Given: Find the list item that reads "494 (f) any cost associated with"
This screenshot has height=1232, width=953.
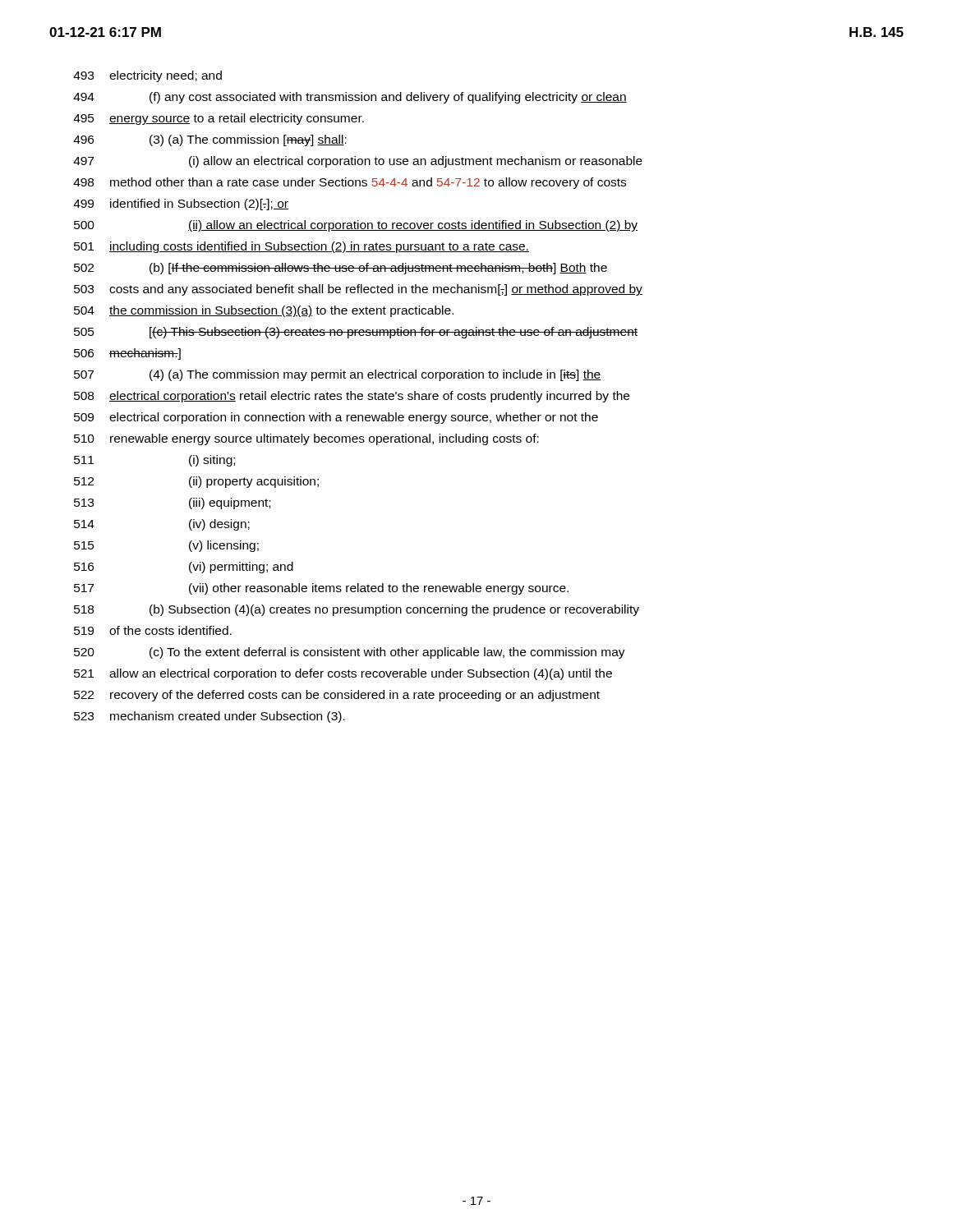Looking at the screenshot, I should (x=476, y=97).
